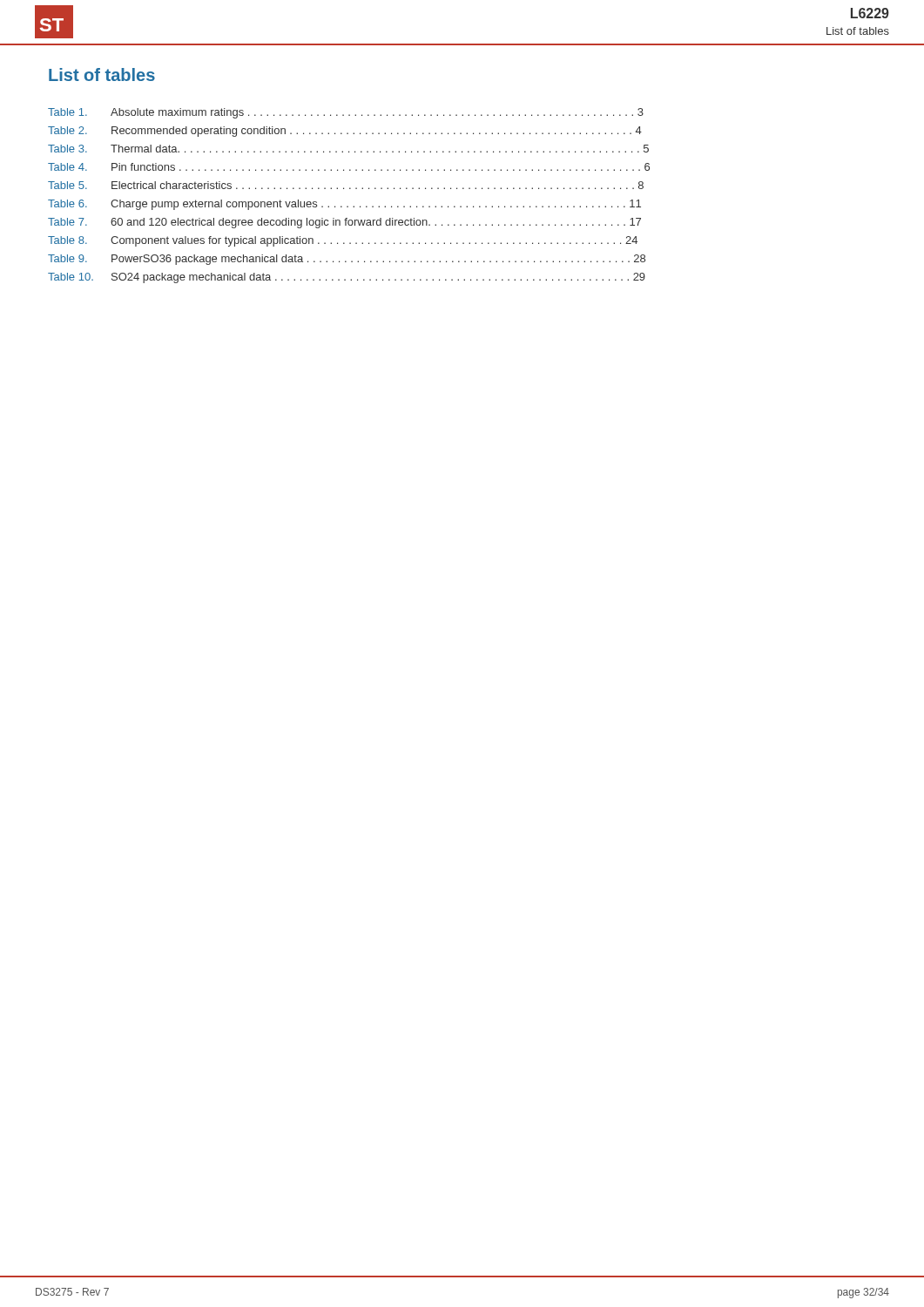The width and height of the screenshot is (924, 1307).
Task: Locate the block of text that opens with "Table 7. 60 and 120 electrical degree"
Action: [345, 222]
